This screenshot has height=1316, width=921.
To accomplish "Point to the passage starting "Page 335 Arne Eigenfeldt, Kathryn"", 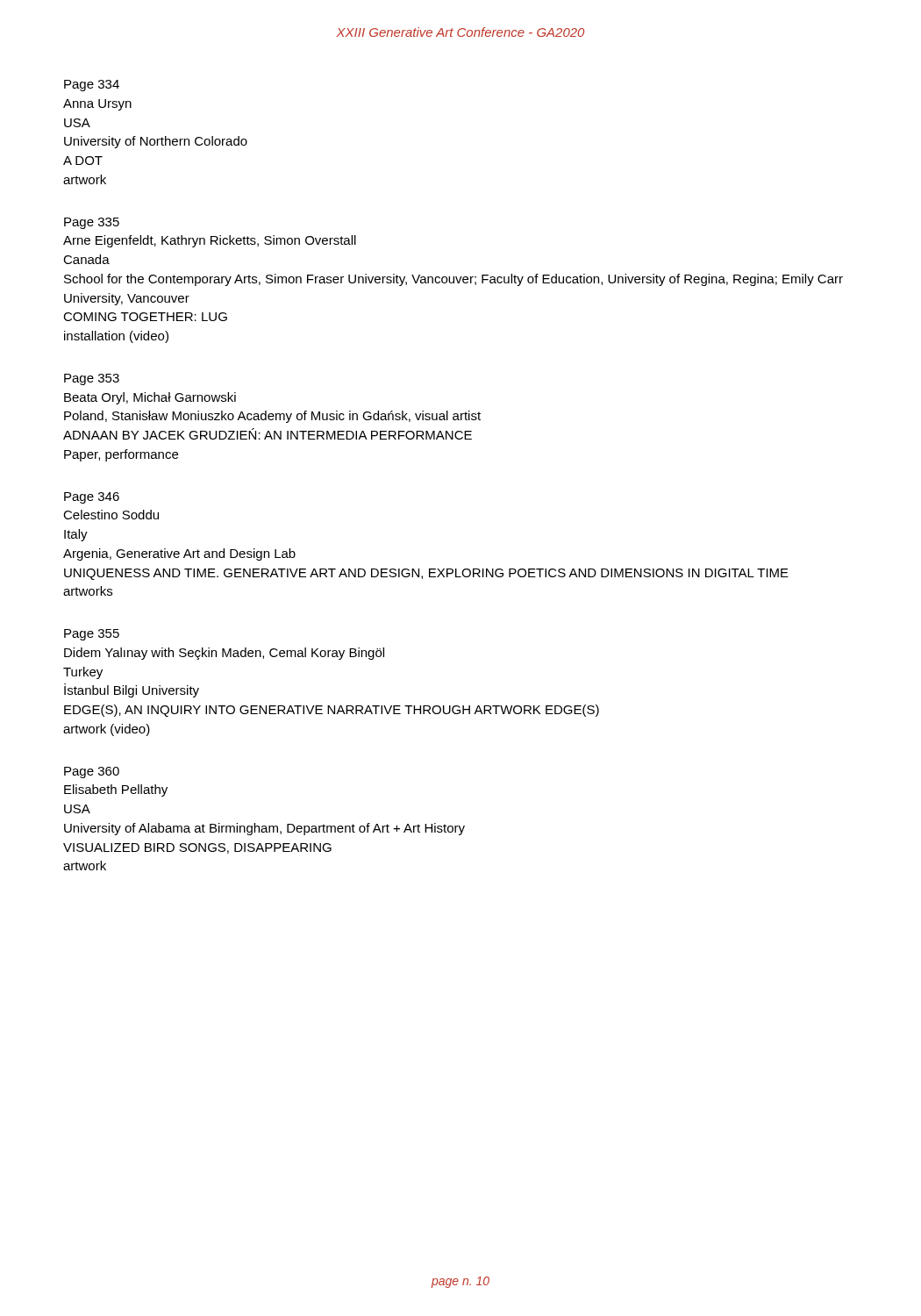I will [460, 279].
